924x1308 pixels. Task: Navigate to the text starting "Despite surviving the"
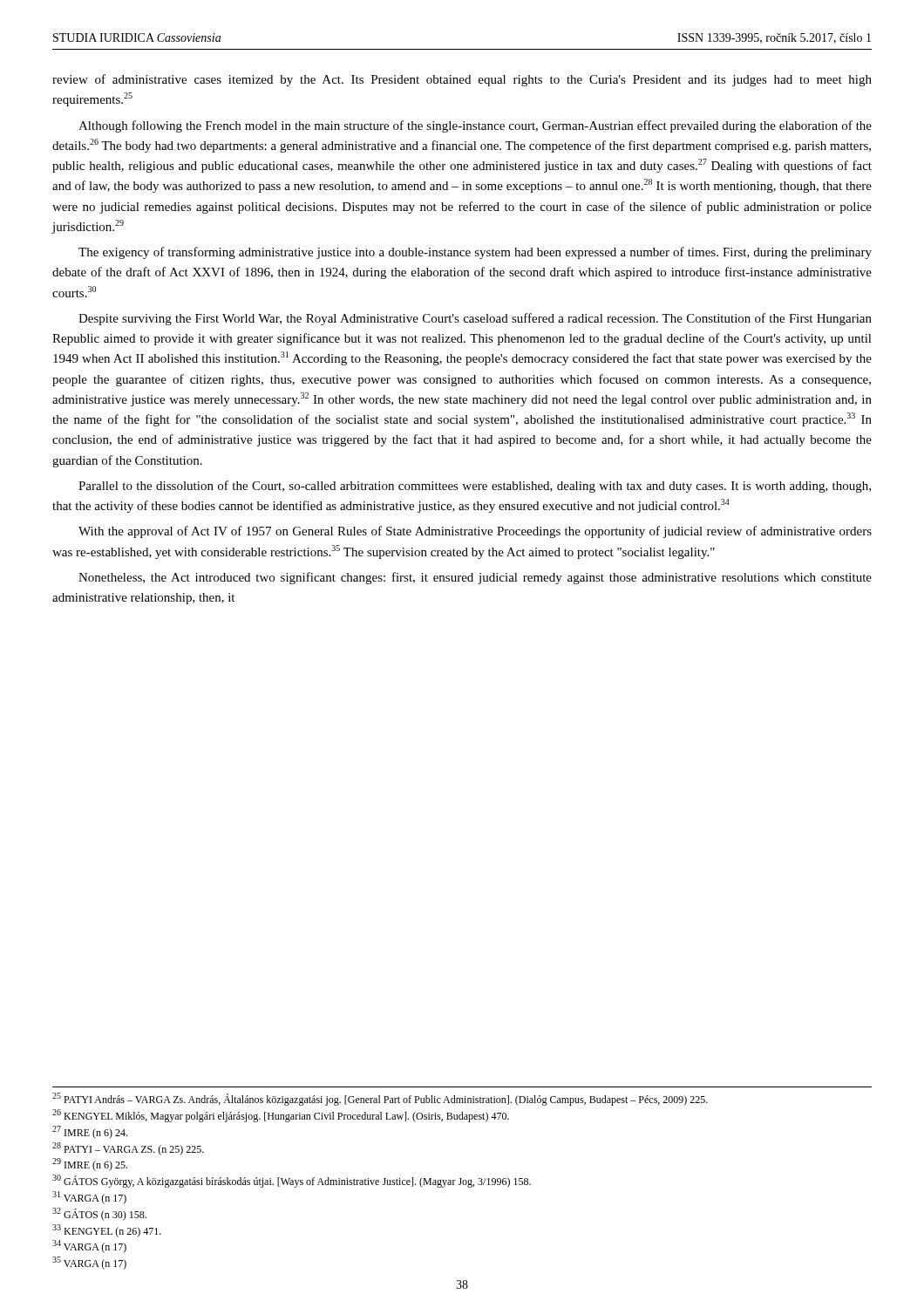[x=462, y=390]
